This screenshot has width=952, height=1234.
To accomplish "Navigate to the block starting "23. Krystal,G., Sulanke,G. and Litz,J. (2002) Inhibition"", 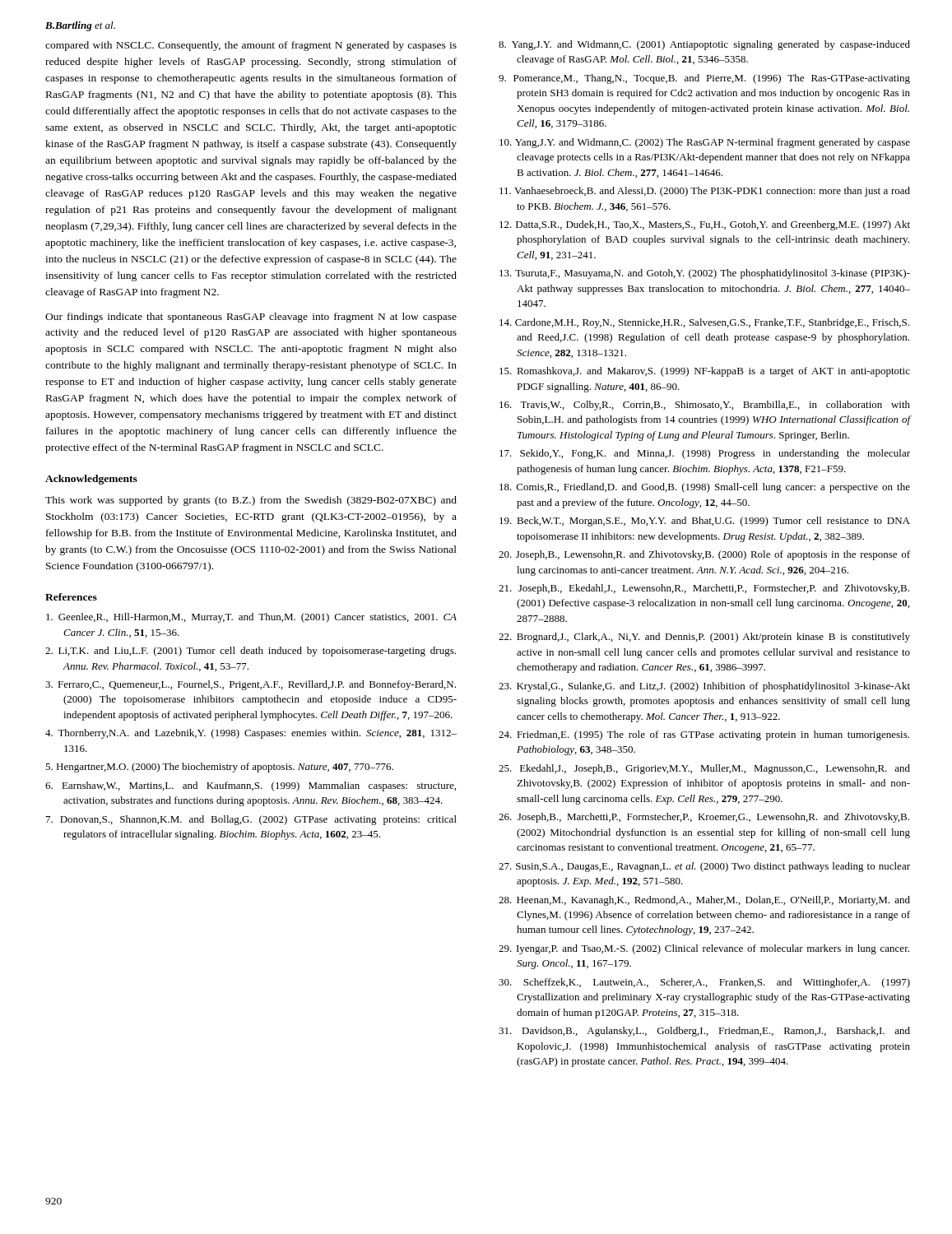I will tap(704, 701).
